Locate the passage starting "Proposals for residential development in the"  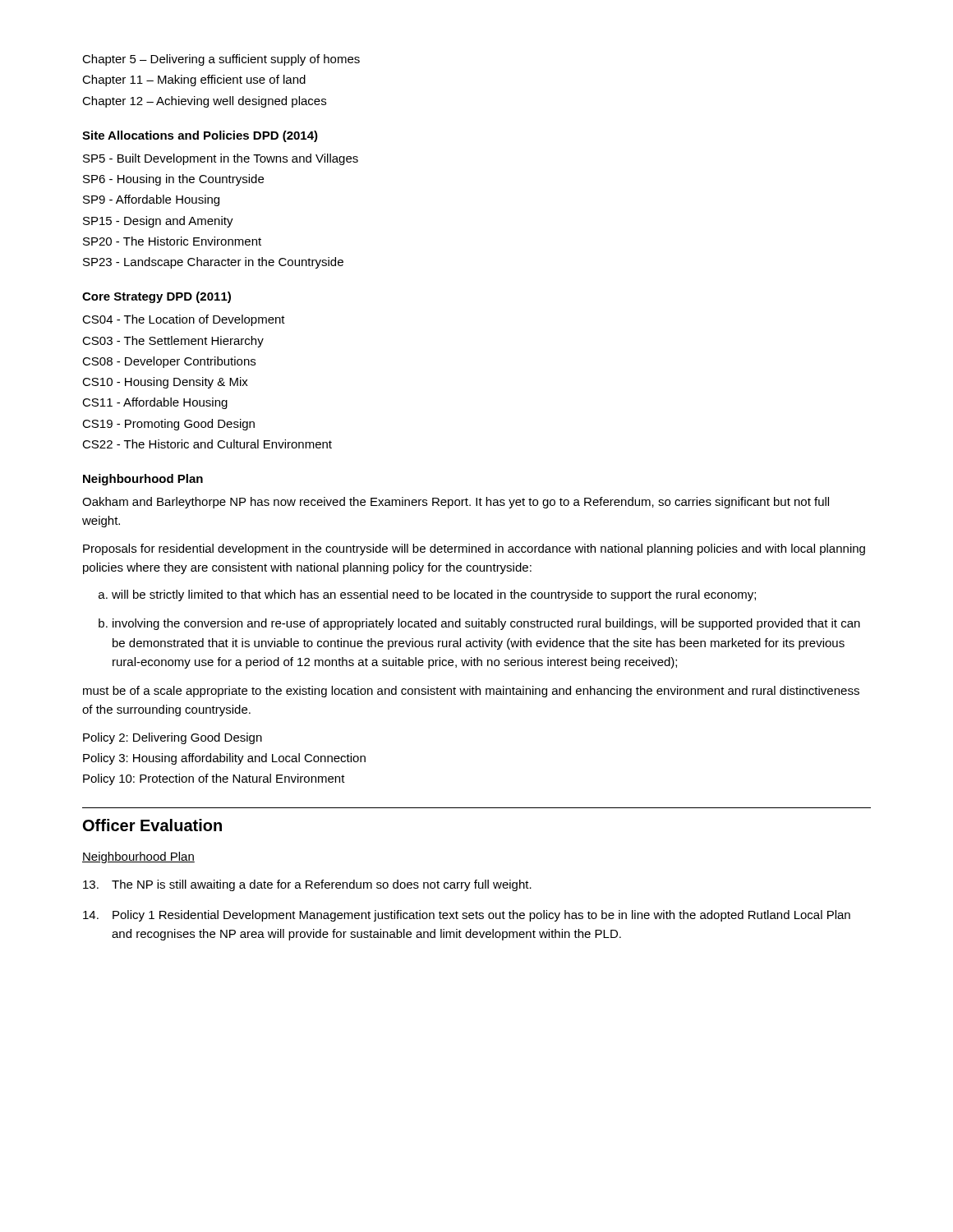tap(474, 557)
